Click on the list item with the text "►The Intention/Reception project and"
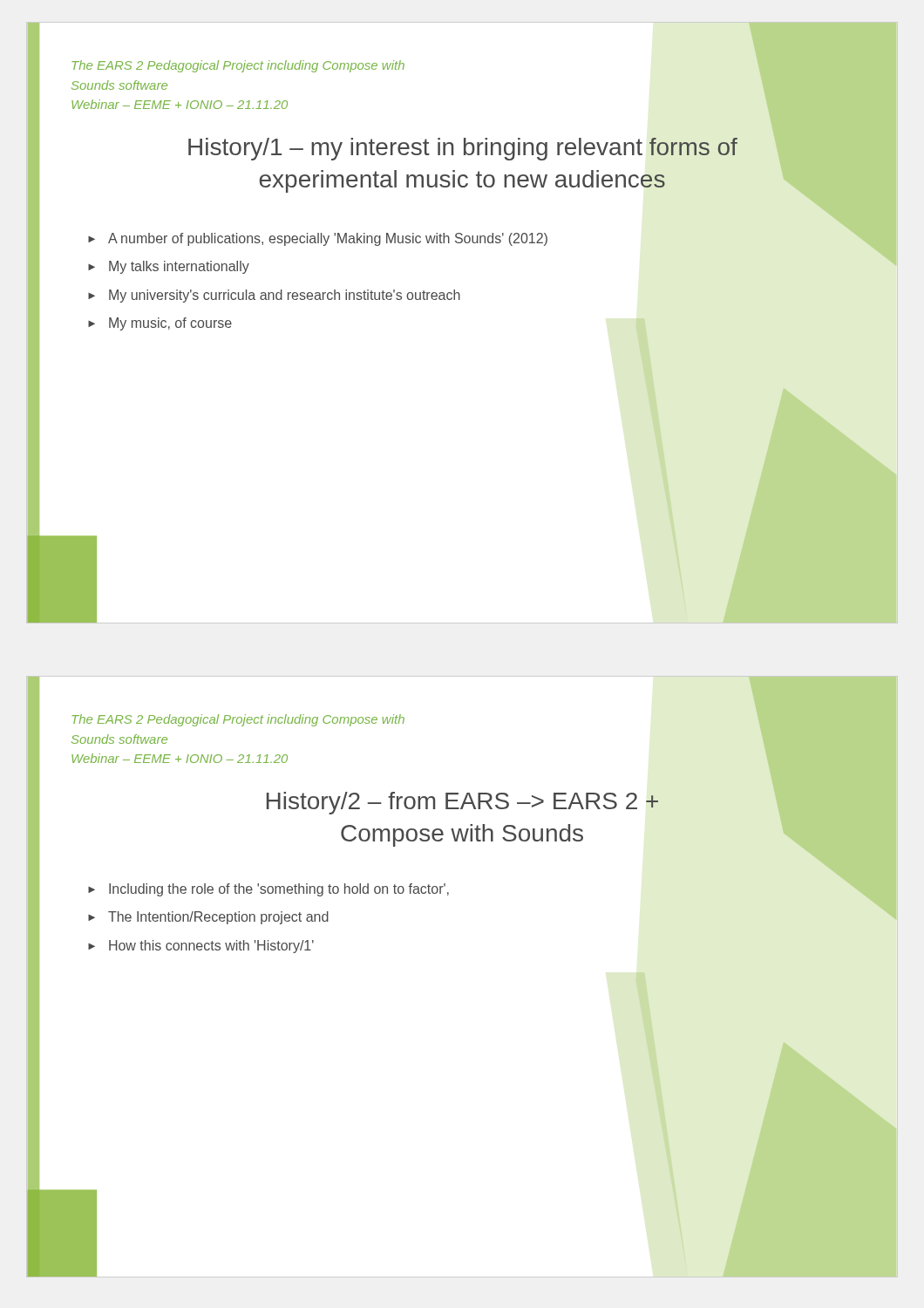924x1308 pixels. 208,918
